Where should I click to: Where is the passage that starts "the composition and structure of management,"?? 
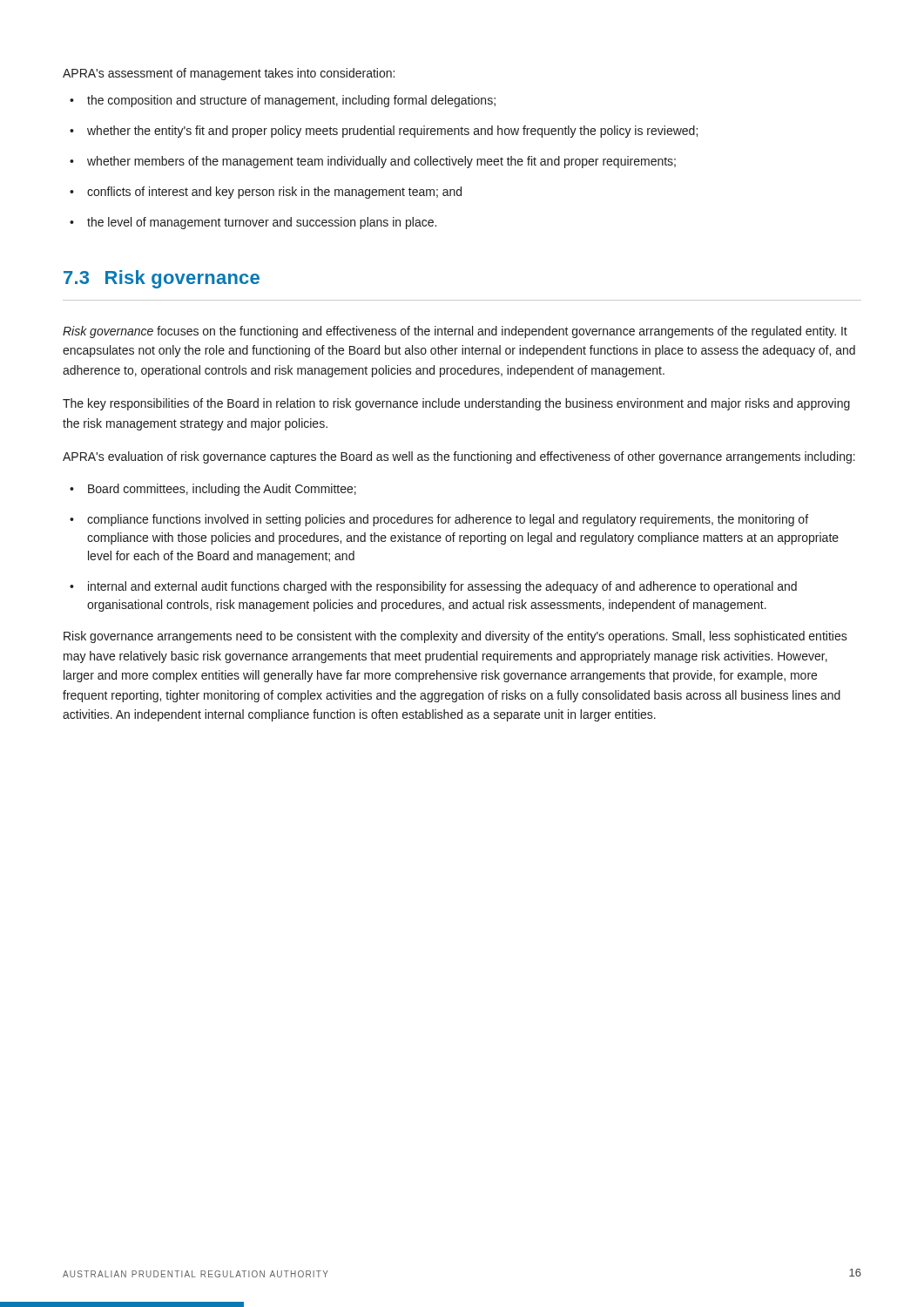point(292,100)
